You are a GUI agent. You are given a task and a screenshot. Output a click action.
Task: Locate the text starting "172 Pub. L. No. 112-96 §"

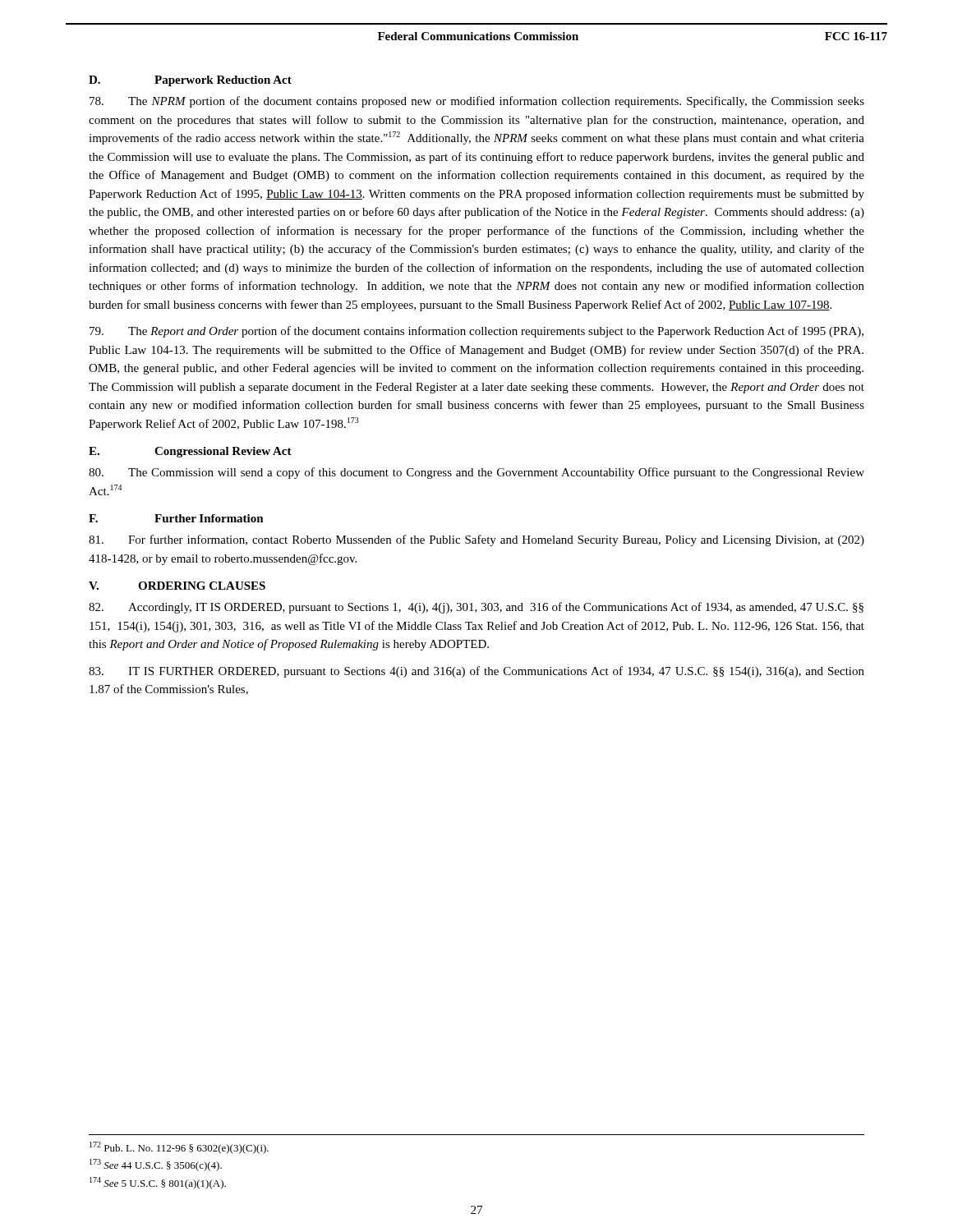click(x=179, y=1147)
